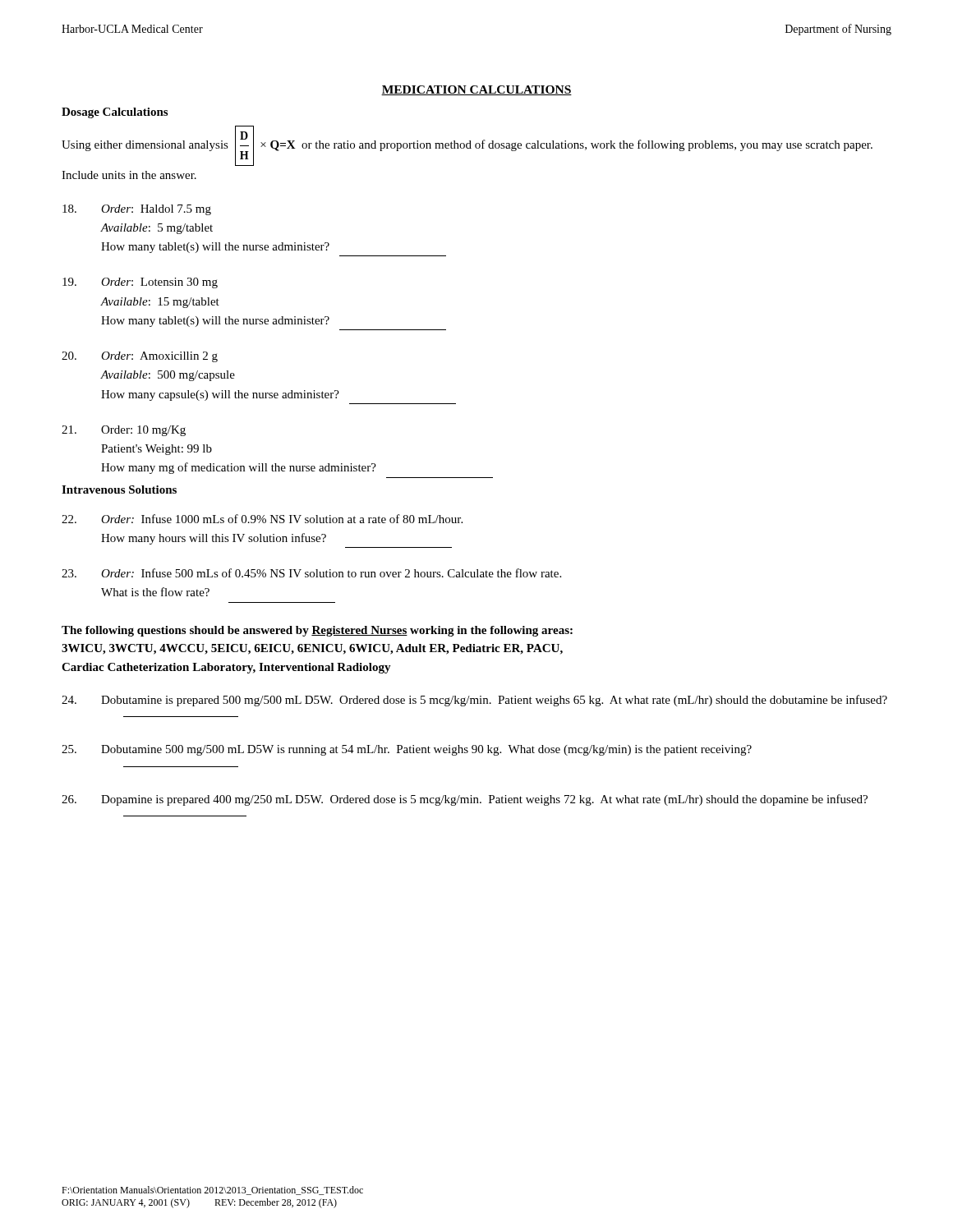
Task: Find the block on this page that starts "26. Dopamine is prepared 400 mg/250 mL"
Action: pos(476,799)
